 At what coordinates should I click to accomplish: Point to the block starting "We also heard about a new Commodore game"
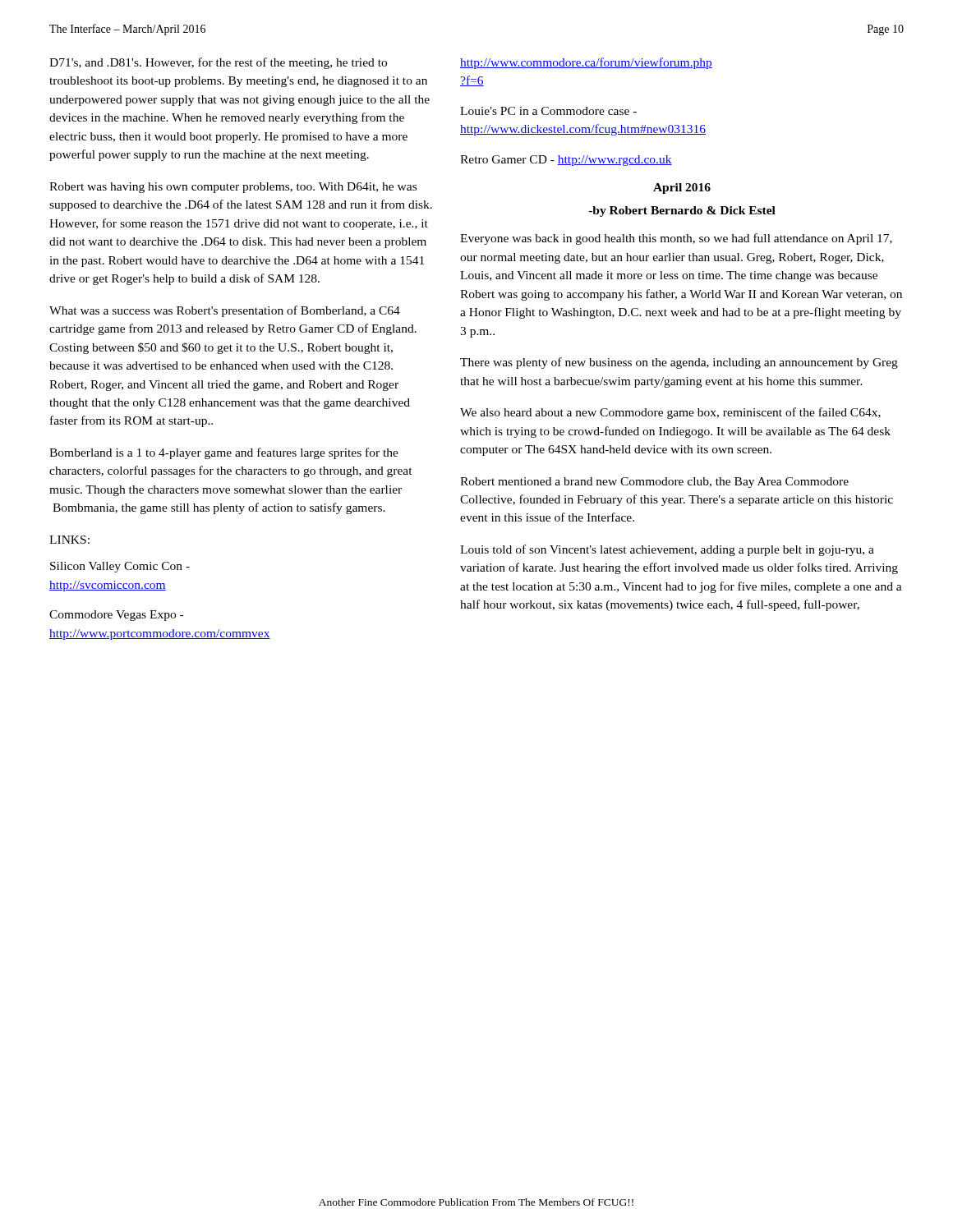coord(675,430)
